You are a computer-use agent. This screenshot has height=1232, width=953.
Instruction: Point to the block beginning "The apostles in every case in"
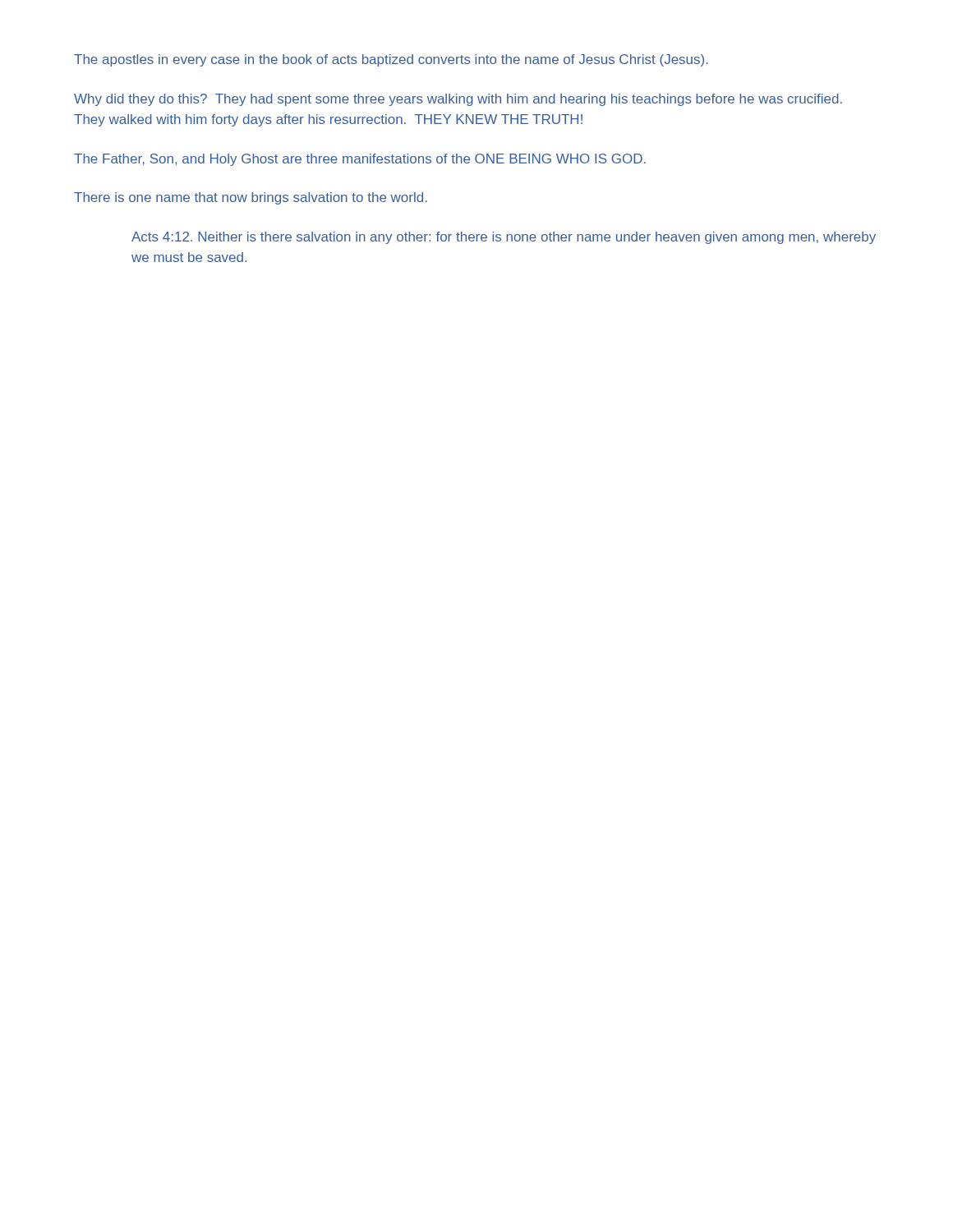point(391,60)
